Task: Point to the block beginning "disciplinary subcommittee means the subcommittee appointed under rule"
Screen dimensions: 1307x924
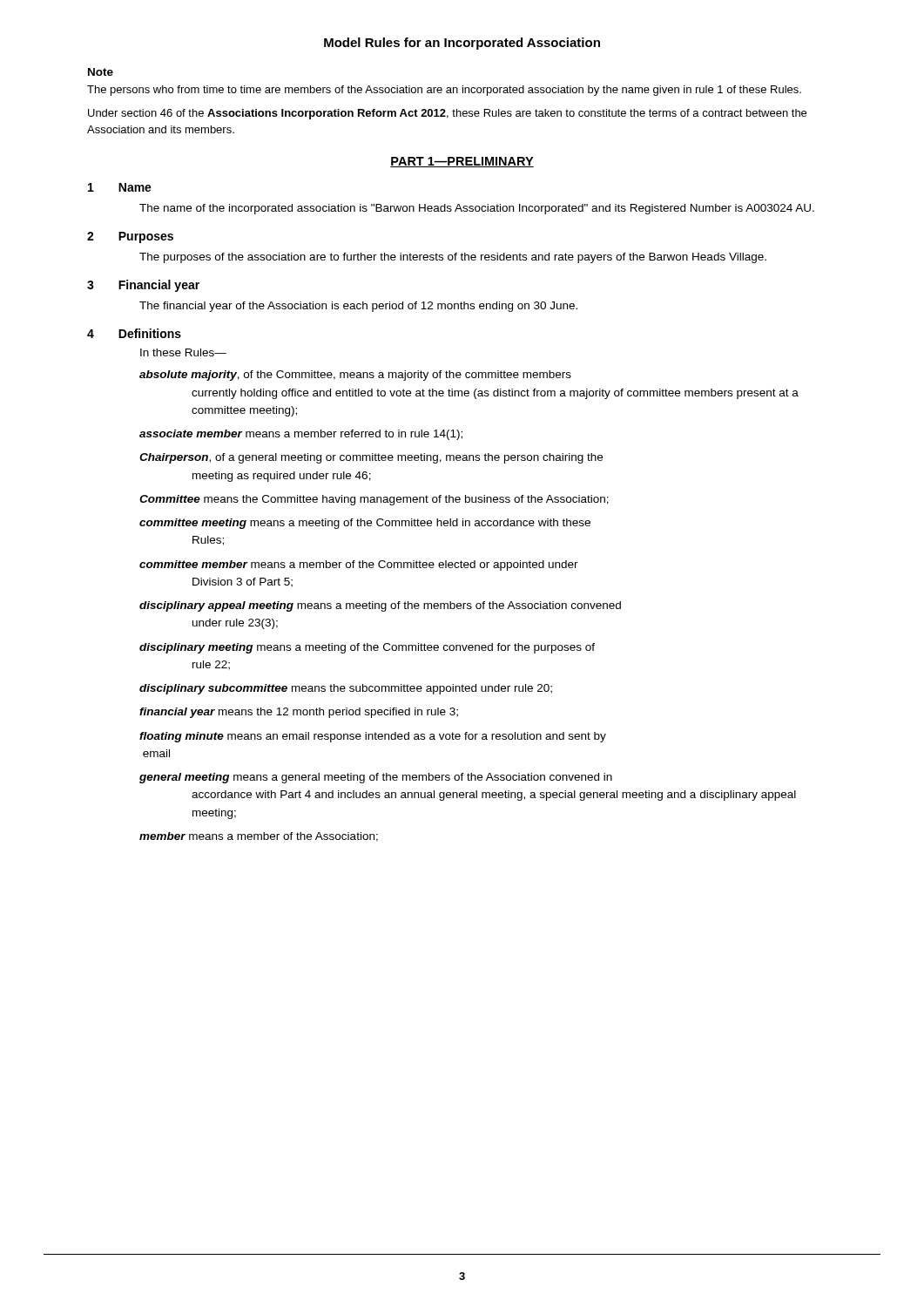Action: point(346,688)
